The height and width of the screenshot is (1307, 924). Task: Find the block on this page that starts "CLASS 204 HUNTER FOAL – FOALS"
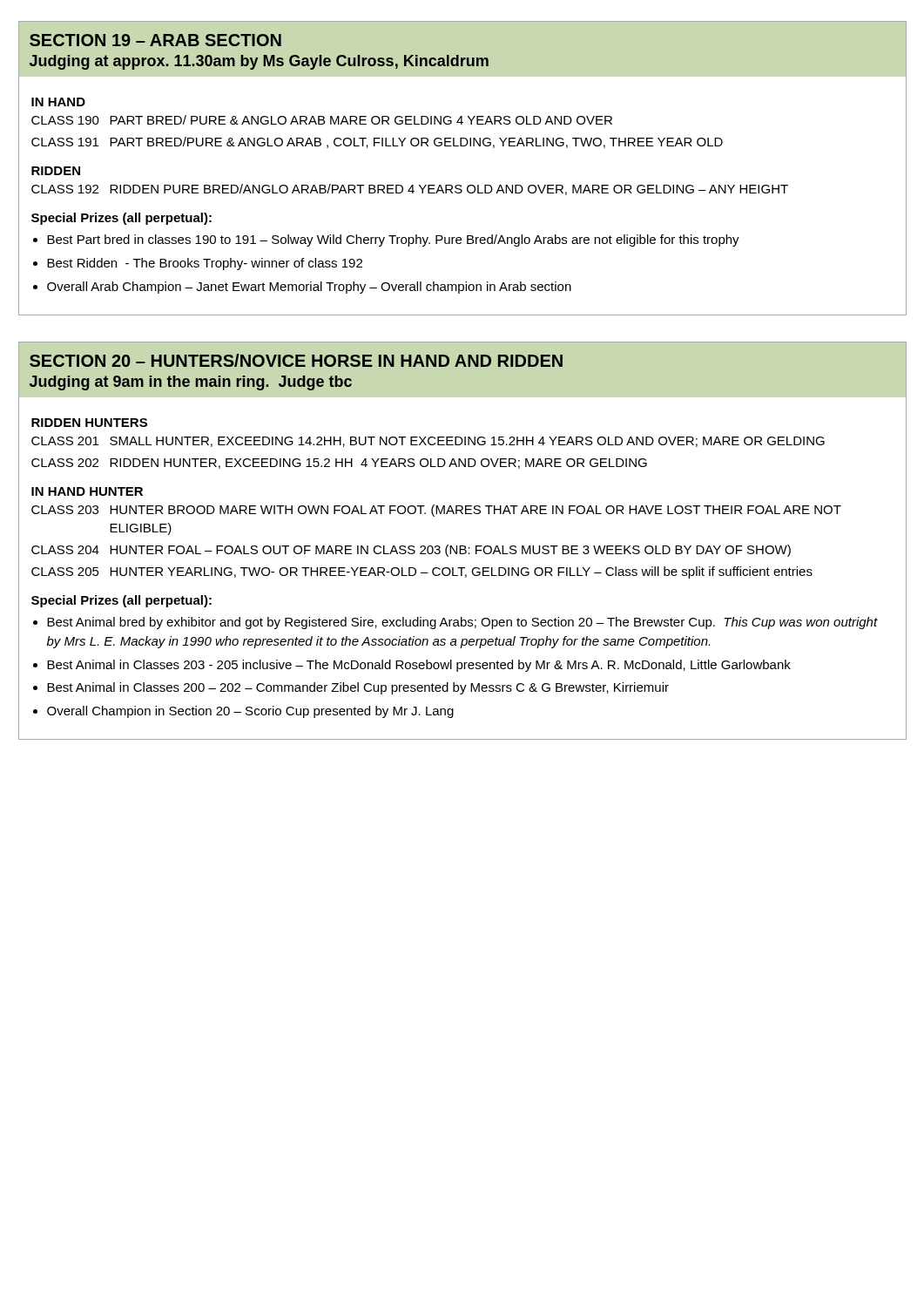pos(462,549)
